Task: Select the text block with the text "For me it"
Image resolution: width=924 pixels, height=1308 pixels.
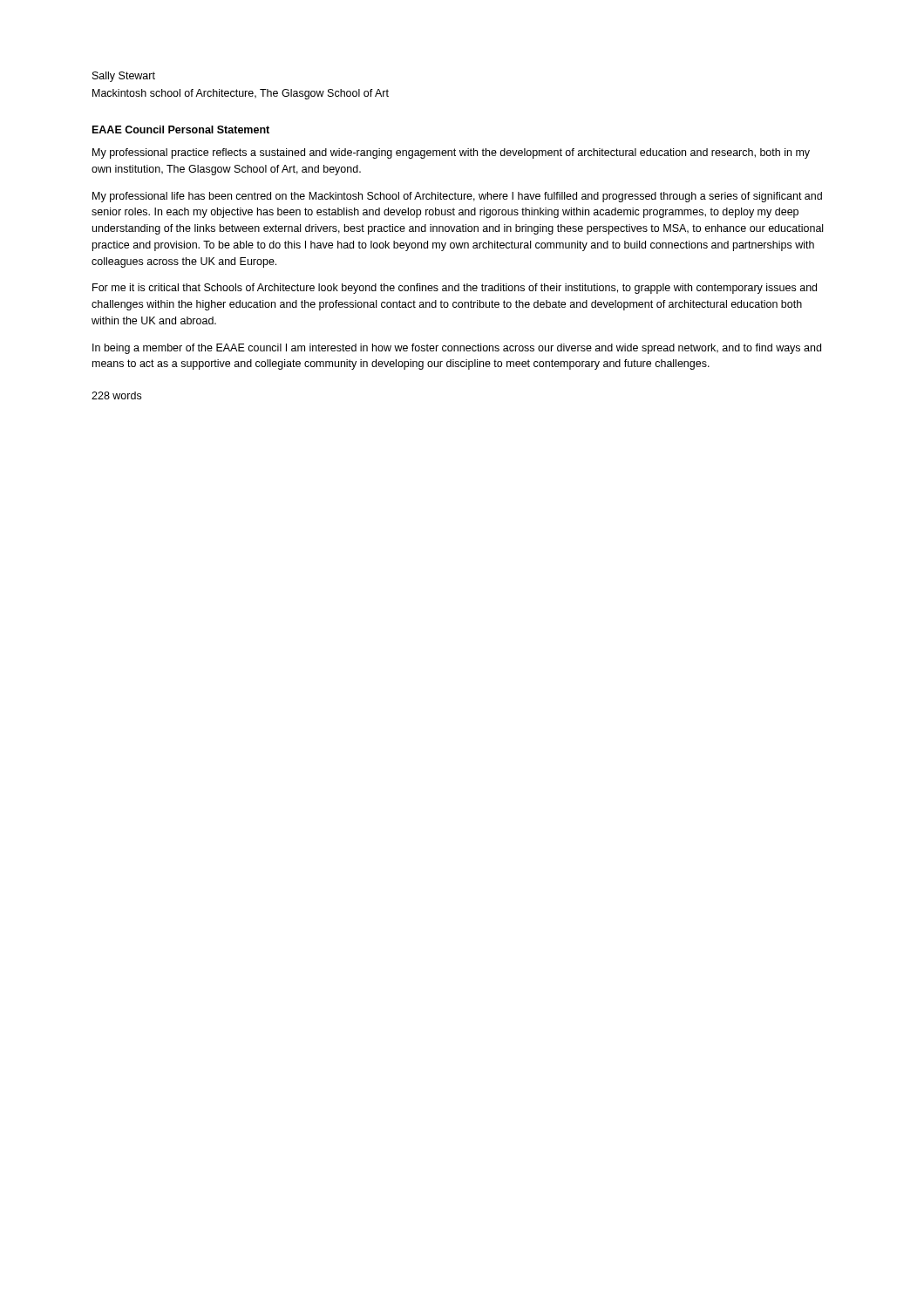Action: click(x=455, y=304)
